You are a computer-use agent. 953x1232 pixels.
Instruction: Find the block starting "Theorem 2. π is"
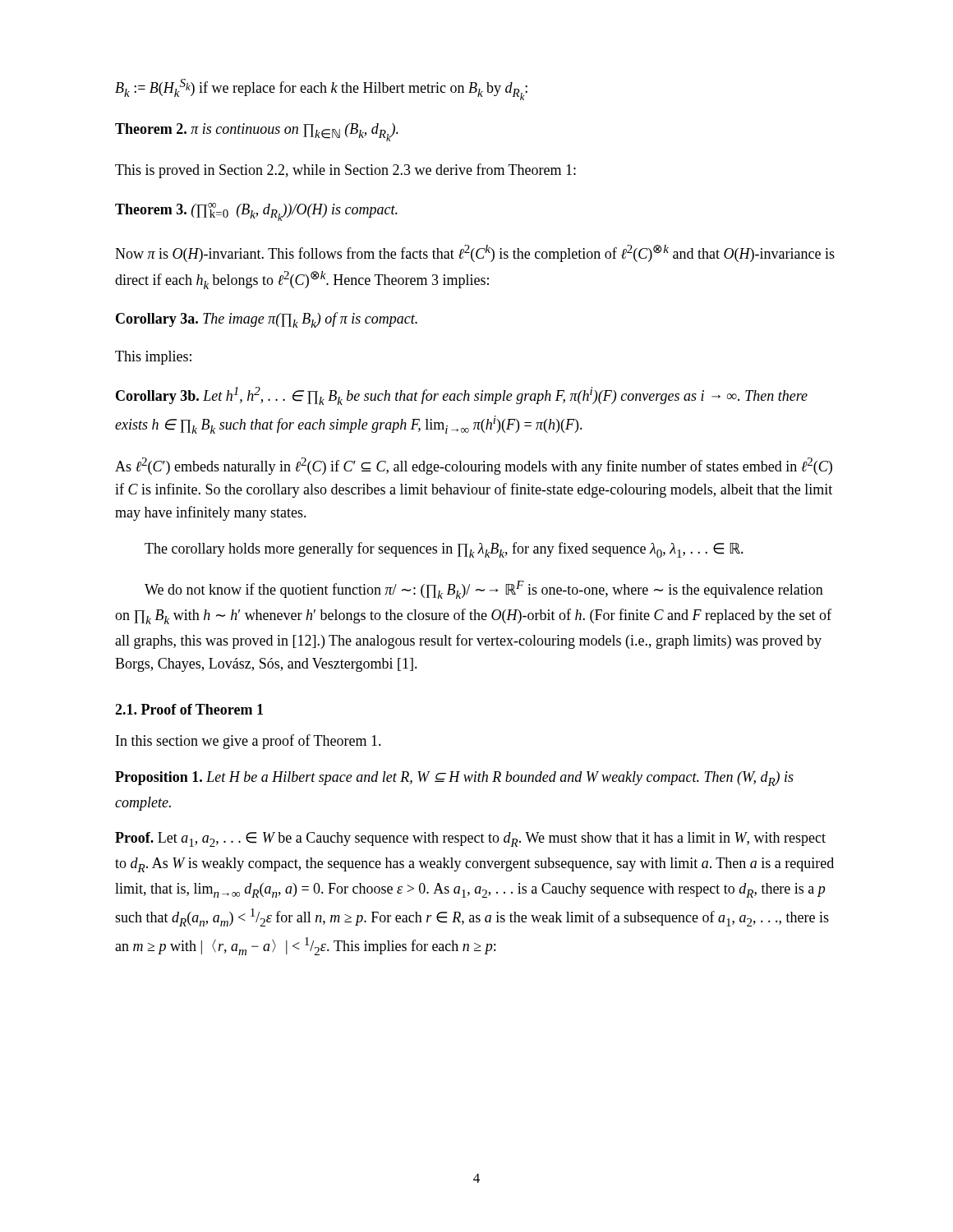[x=257, y=132]
